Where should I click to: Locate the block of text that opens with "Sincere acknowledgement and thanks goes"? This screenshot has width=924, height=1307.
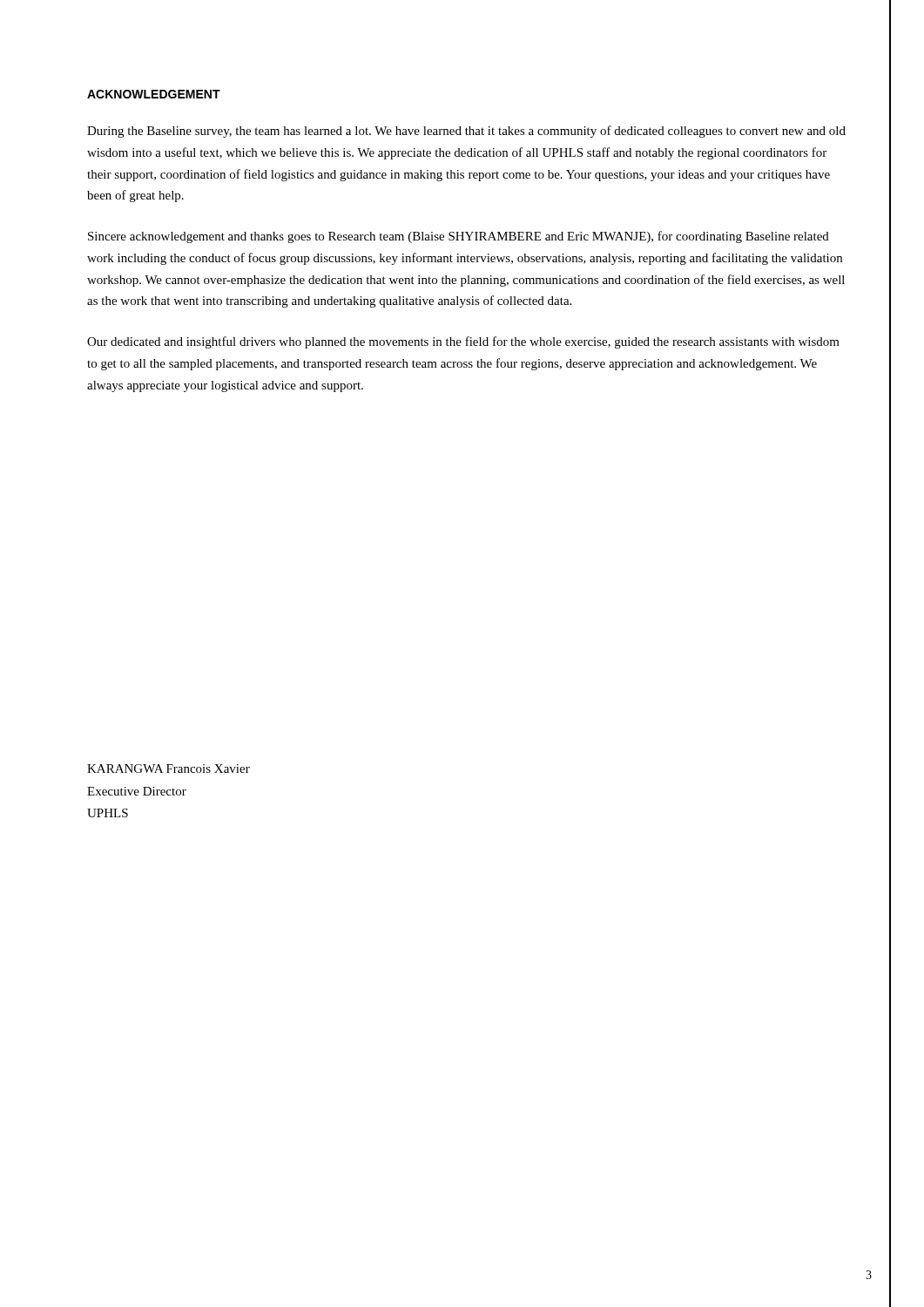pos(466,268)
